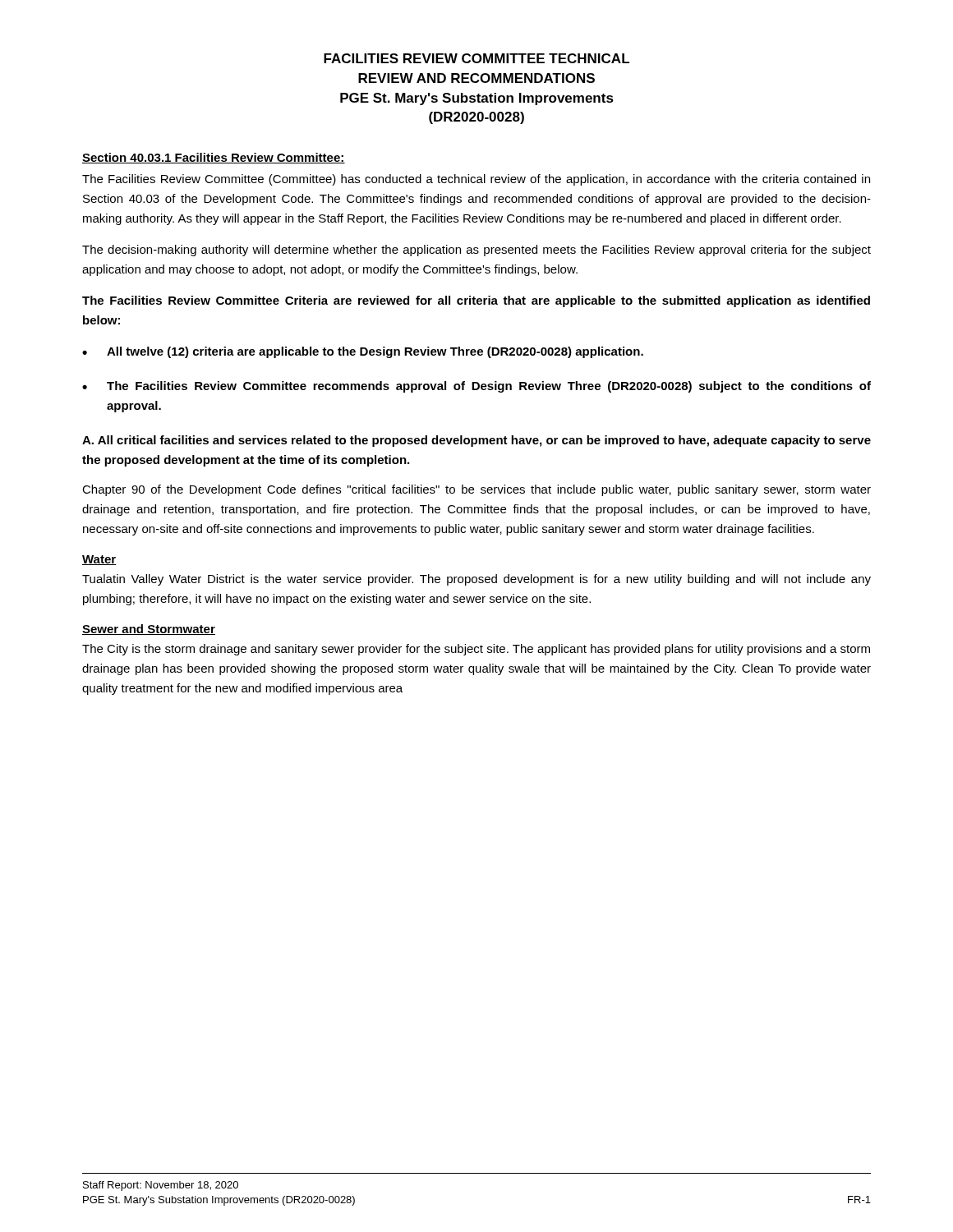Point to the block beginning "• The Facilities Review"
Image resolution: width=953 pixels, height=1232 pixels.
(x=476, y=396)
